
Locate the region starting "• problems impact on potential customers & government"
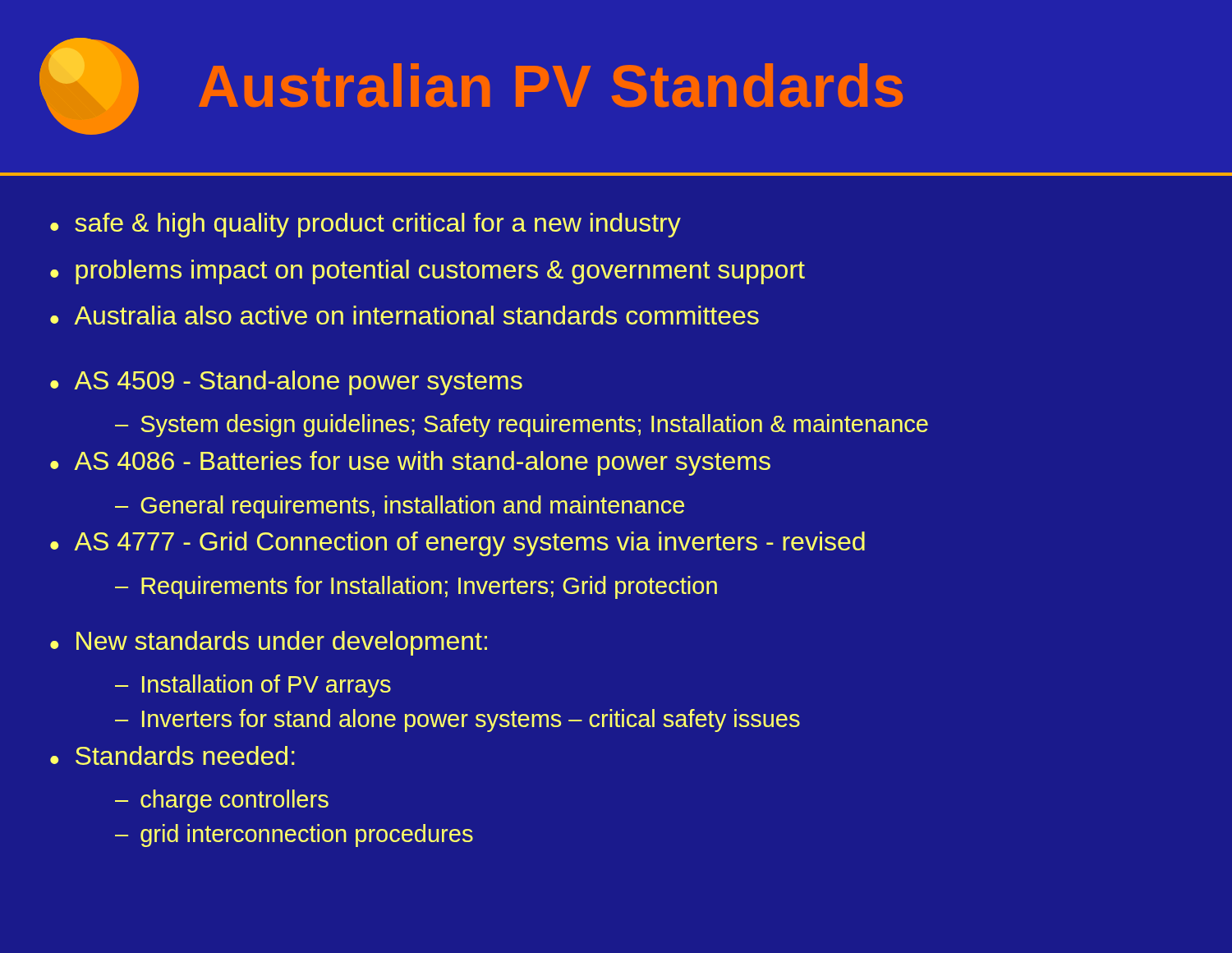pyautogui.click(x=427, y=273)
